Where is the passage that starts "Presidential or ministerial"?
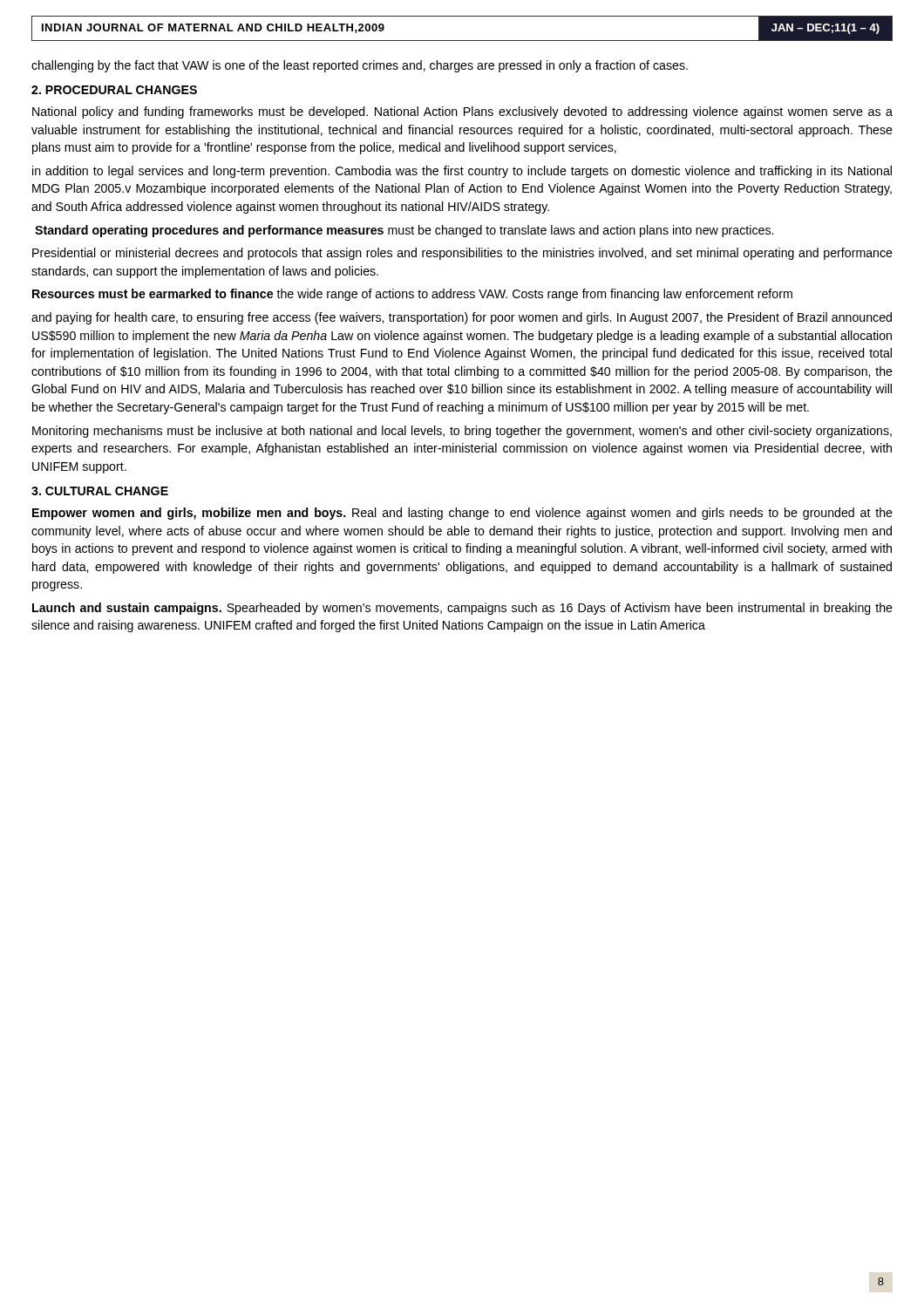Image resolution: width=924 pixels, height=1308 pixels. (x=462, y=262)
